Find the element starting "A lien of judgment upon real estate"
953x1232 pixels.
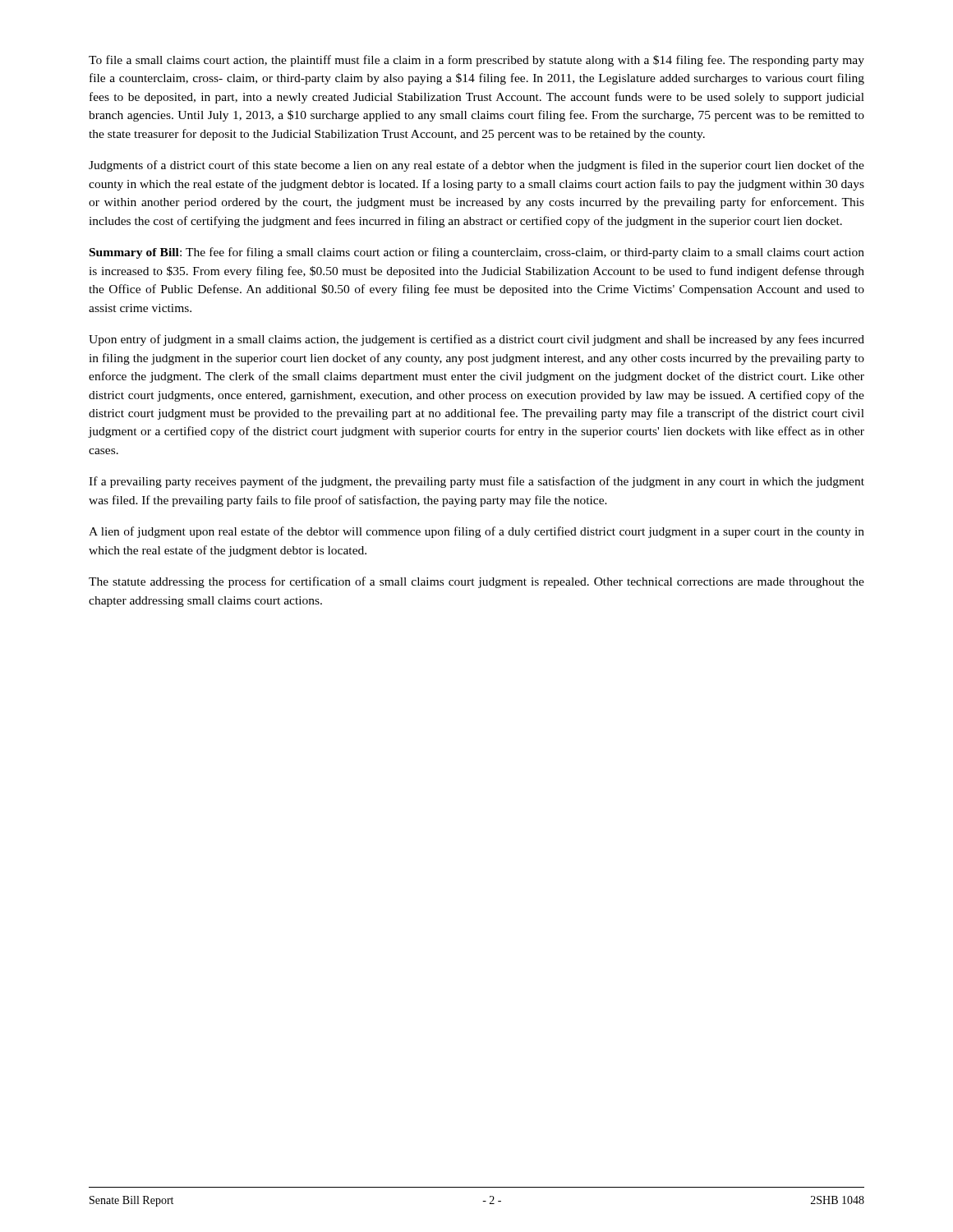coord(476,540)
